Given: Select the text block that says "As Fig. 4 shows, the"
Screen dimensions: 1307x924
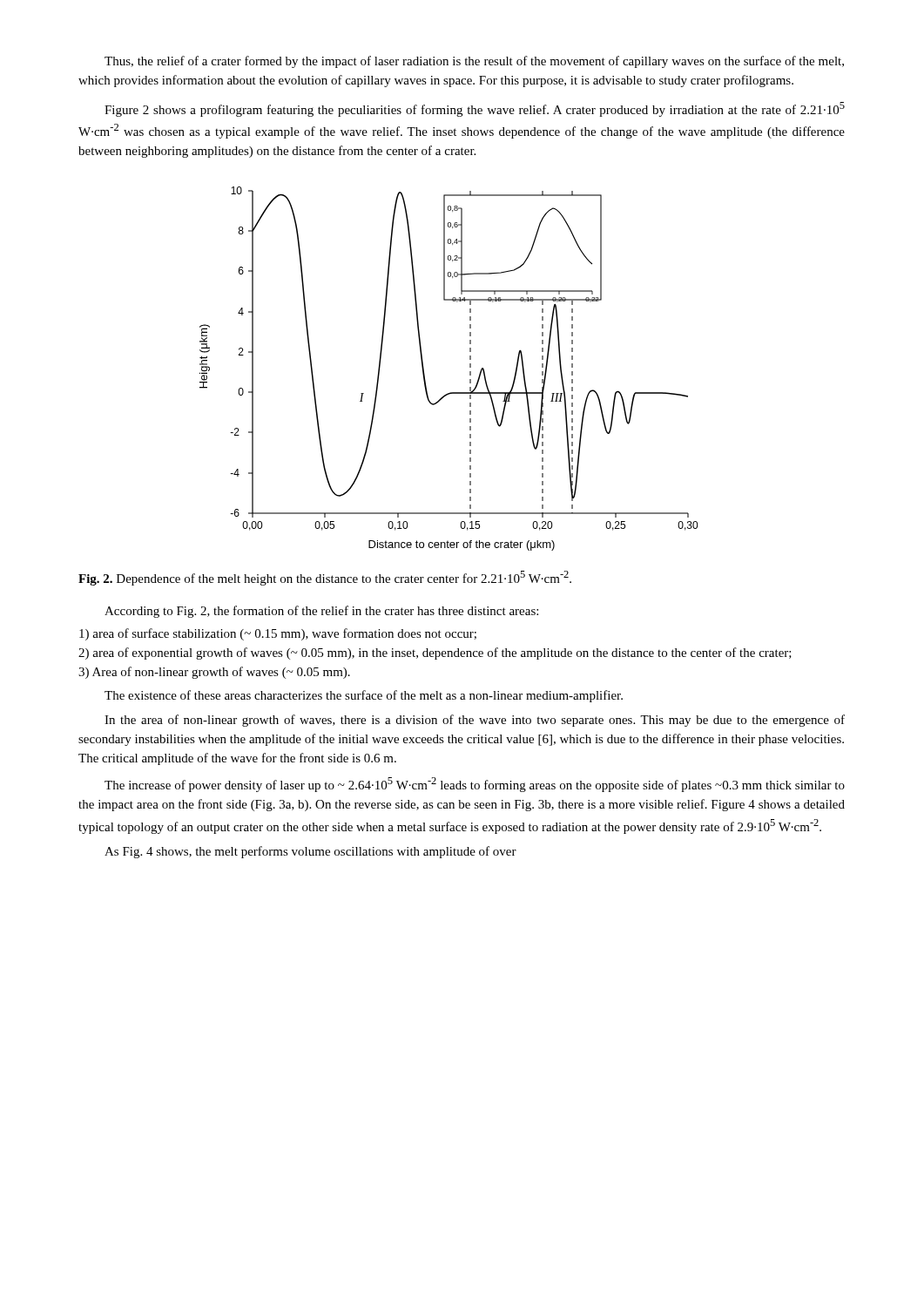Looking at the screenshot, I should [310, 851].
